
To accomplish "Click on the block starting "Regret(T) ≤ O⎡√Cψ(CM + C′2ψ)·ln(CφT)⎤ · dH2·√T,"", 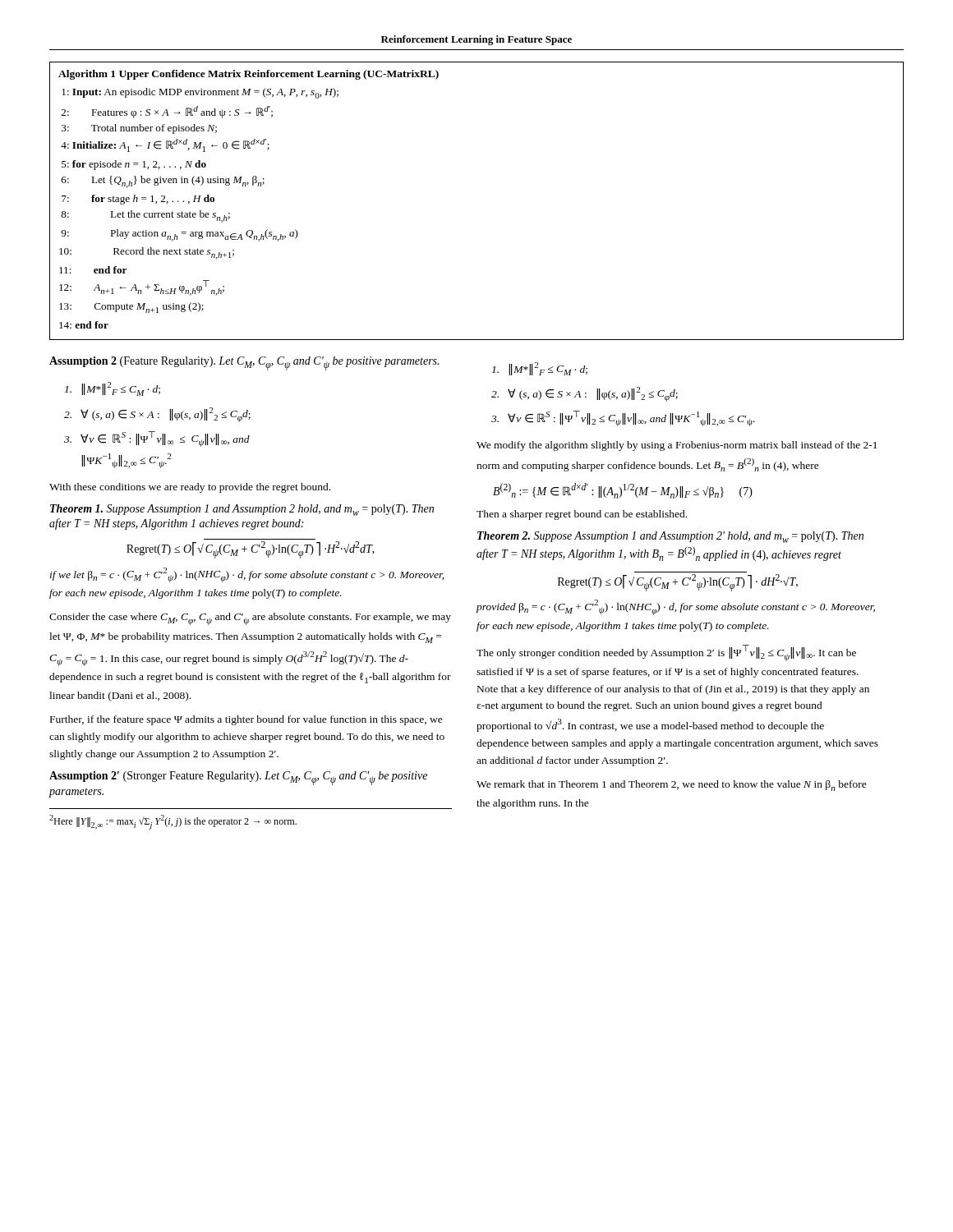I will click(678, 581).
